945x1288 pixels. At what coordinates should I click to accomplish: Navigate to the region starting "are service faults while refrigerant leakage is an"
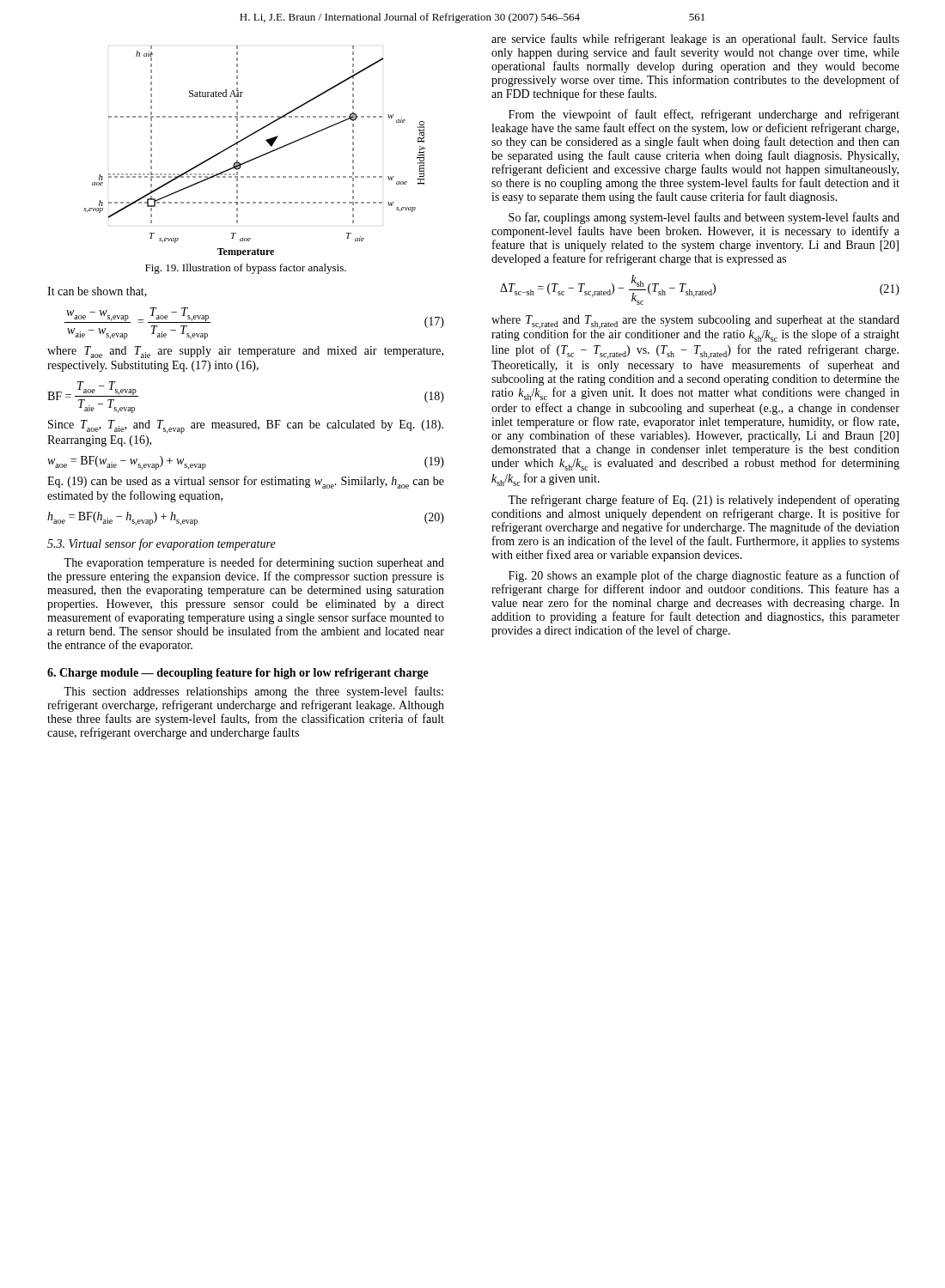pyautogui.click(x=695, y=67)
